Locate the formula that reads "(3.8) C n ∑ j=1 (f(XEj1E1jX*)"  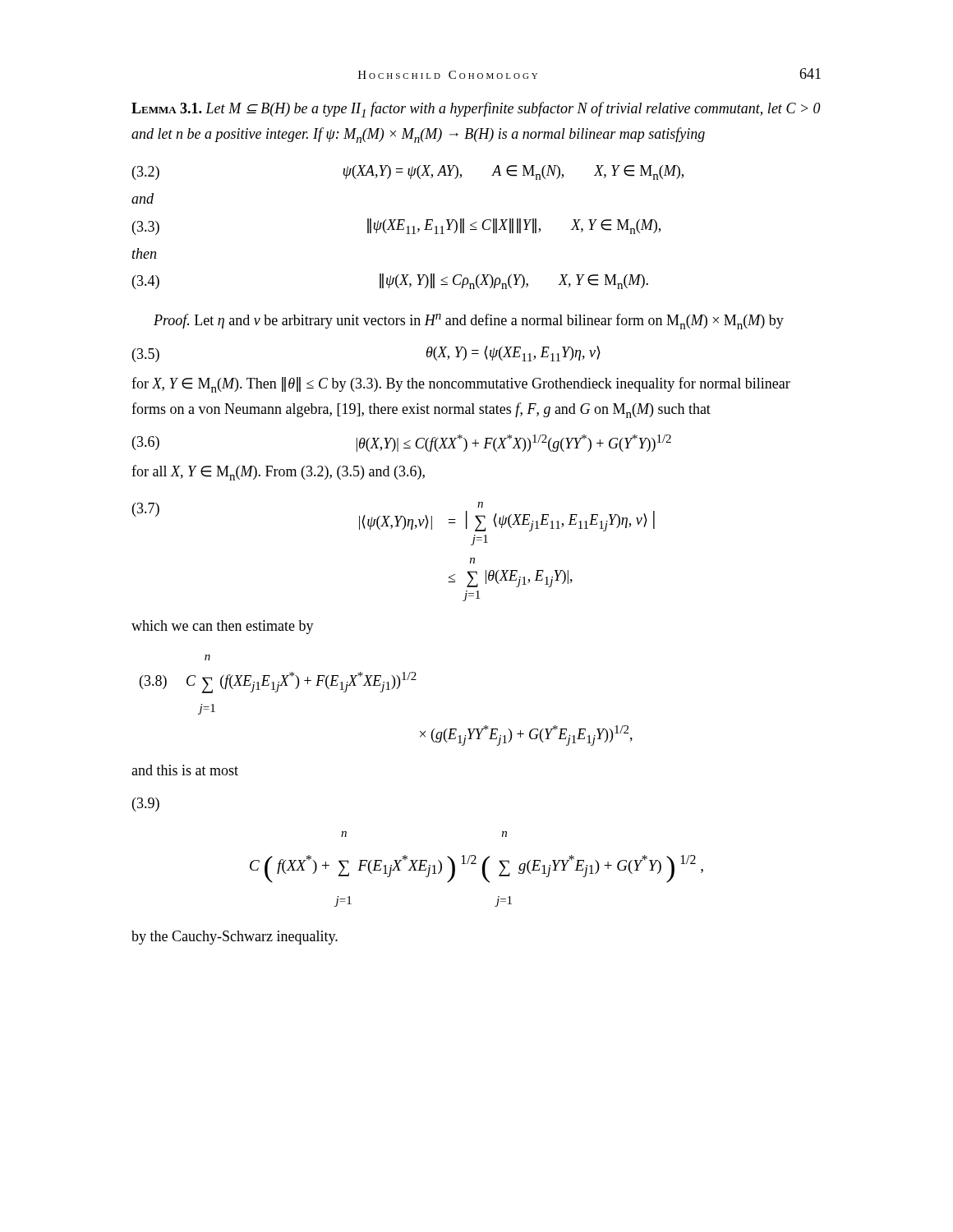(x=207, y=657)
